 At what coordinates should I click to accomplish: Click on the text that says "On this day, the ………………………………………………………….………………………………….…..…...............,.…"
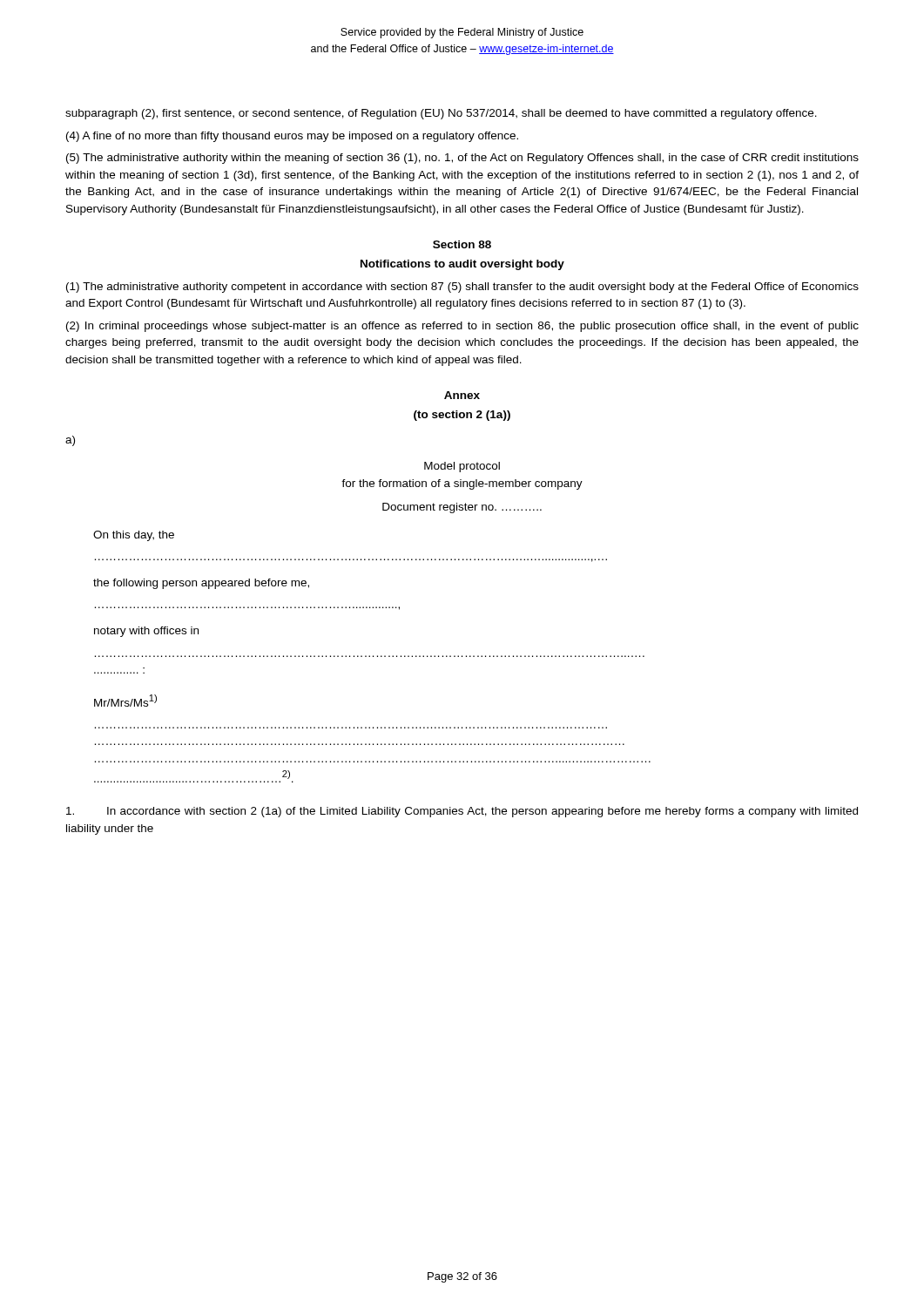point(134,536)
